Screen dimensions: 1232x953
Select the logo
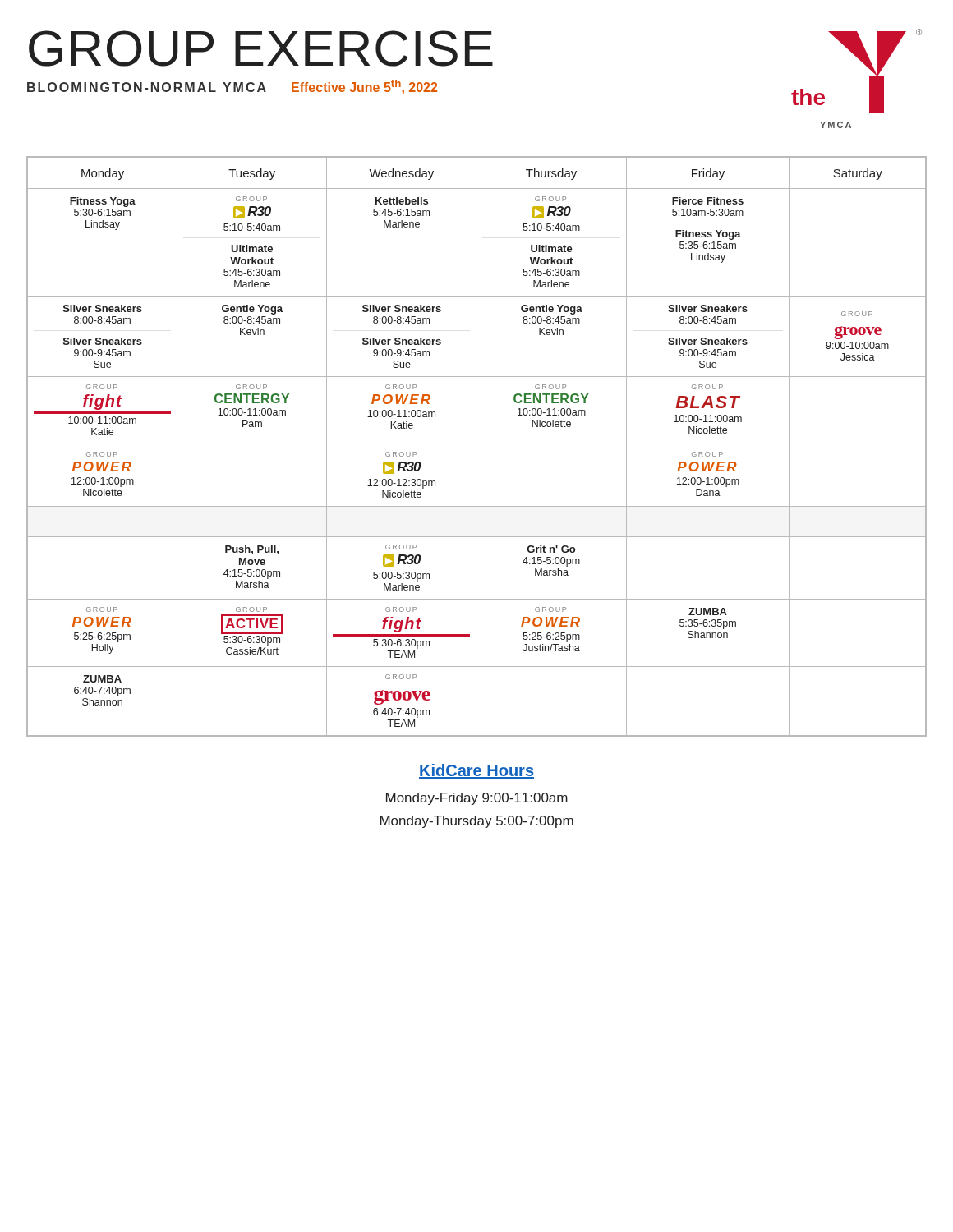855,78
